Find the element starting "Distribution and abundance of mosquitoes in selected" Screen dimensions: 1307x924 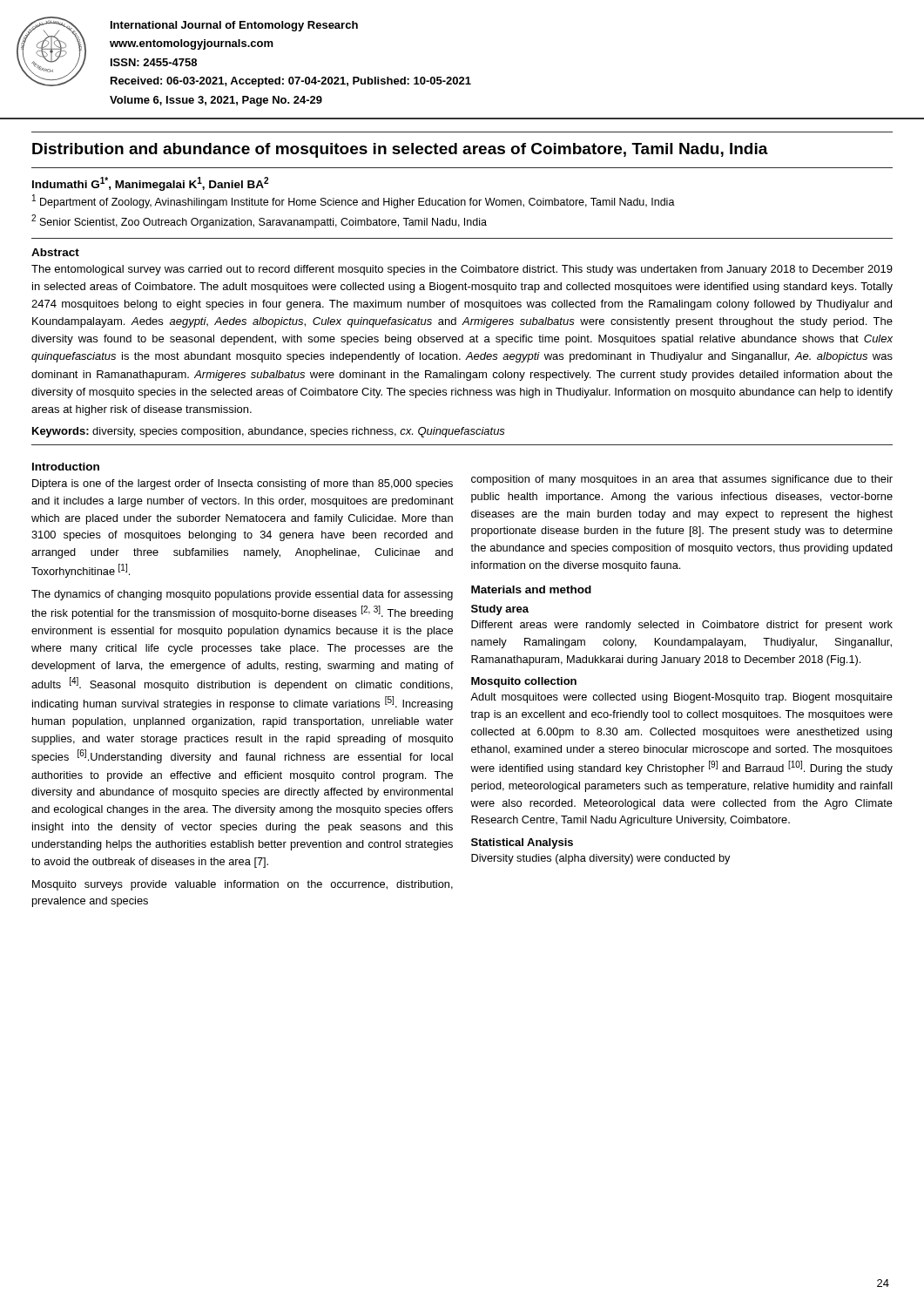point(399,149)
